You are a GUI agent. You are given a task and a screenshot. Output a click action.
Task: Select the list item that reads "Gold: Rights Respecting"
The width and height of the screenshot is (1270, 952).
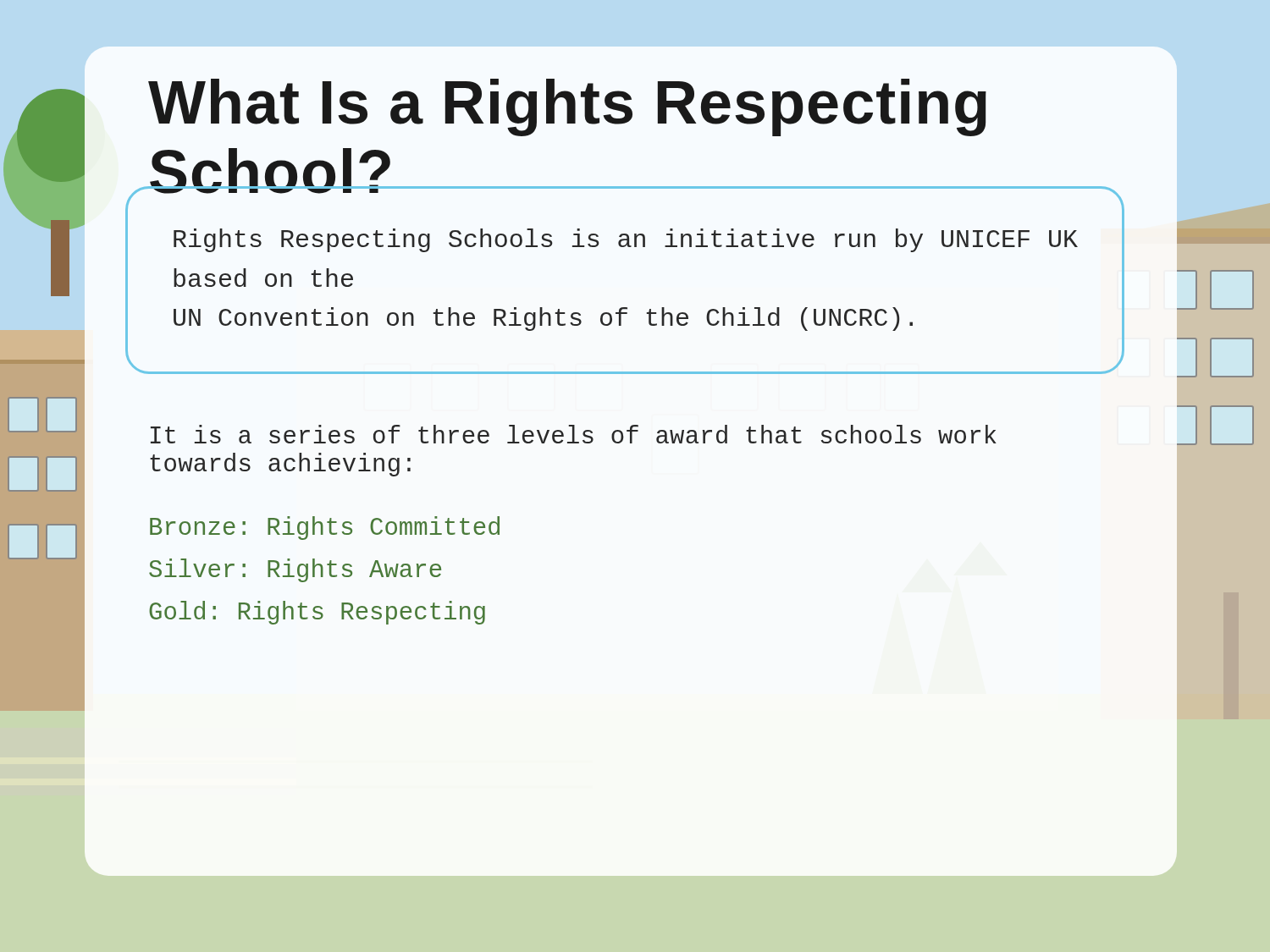[x=318, y=613]
